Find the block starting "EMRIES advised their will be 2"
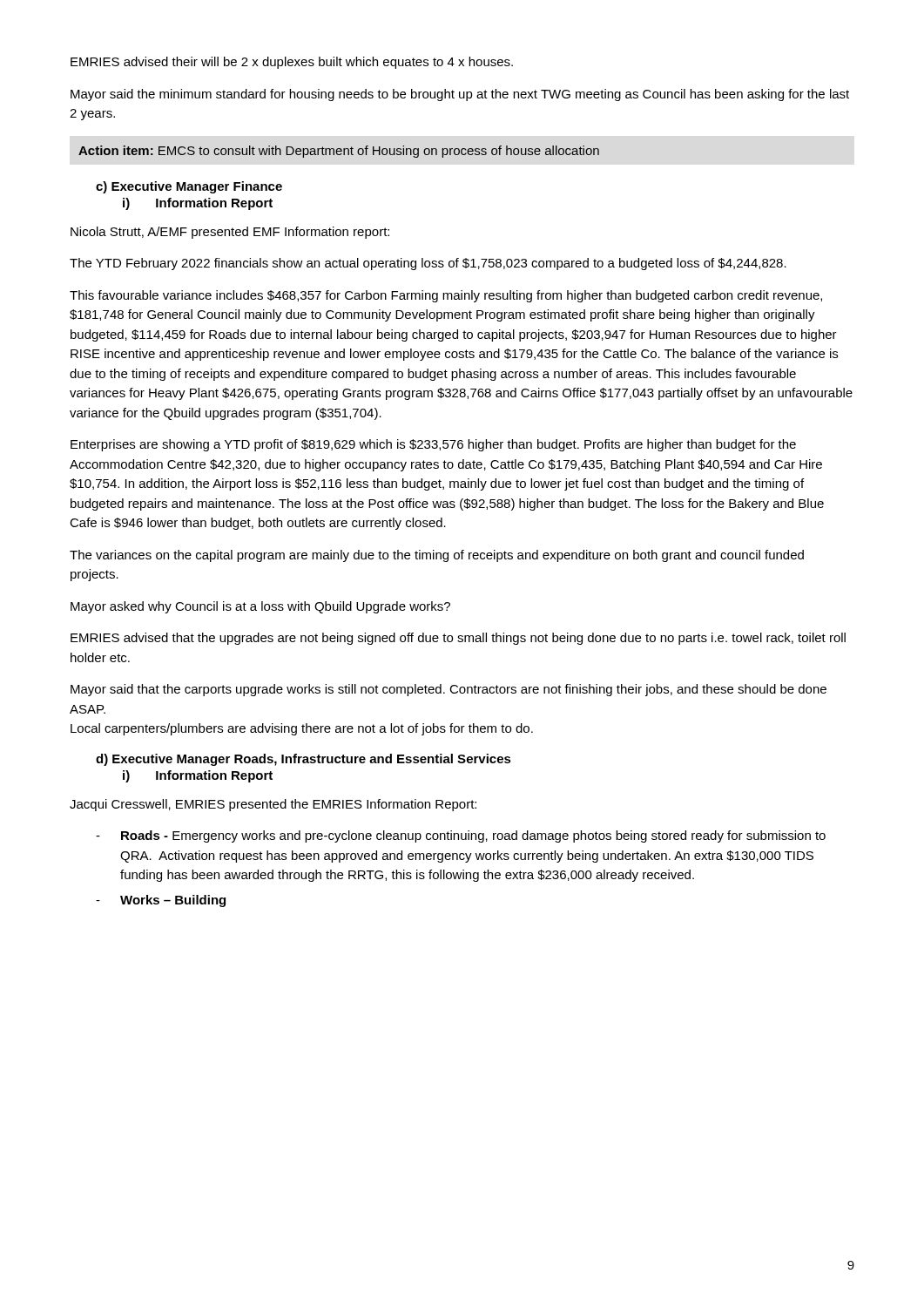Image resolution: width=924 pixels, height=1307 pixels. point(292,61)
